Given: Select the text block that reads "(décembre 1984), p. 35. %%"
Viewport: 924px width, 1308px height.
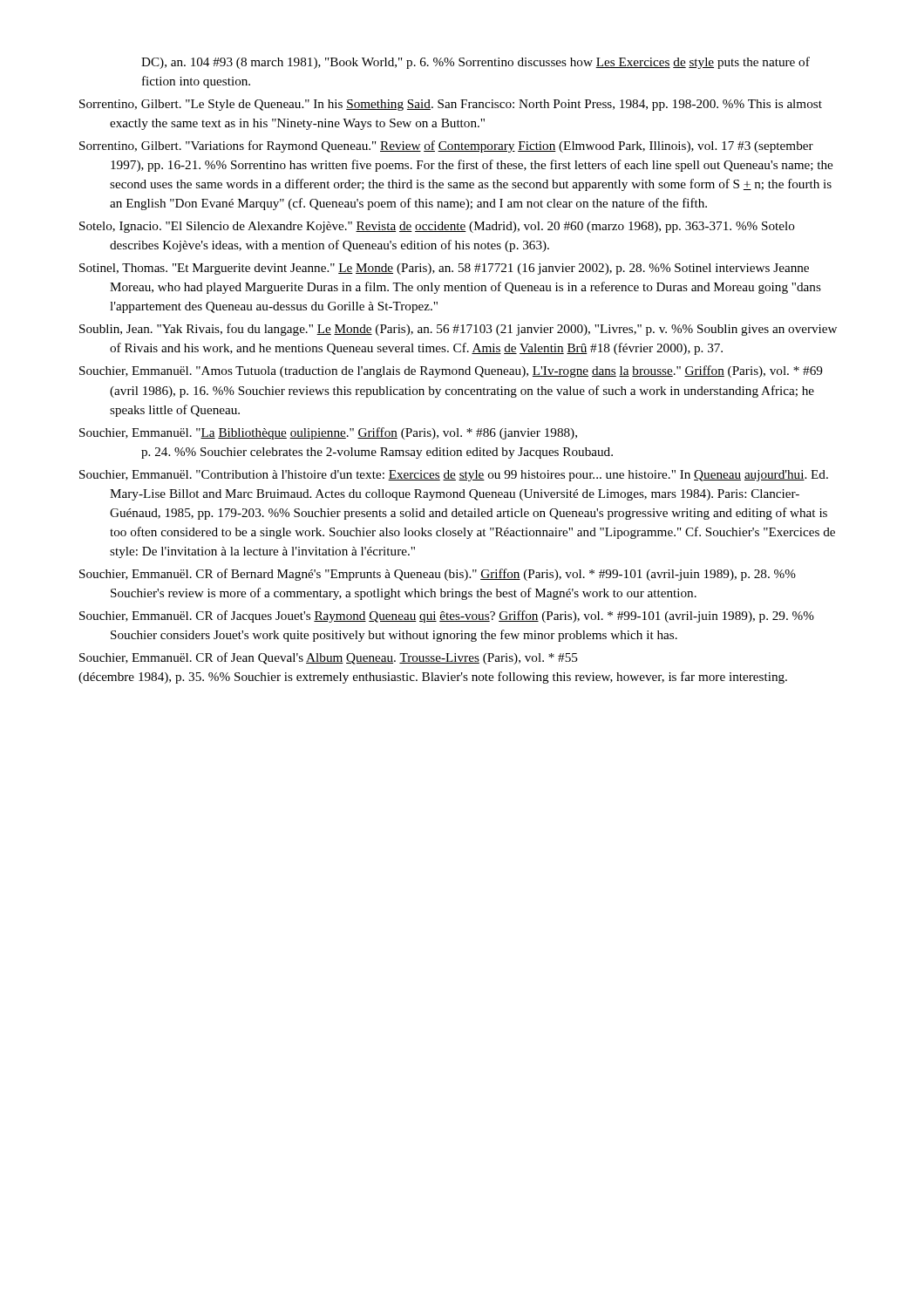Looking at the screenshot, I should tap(433, 676).
